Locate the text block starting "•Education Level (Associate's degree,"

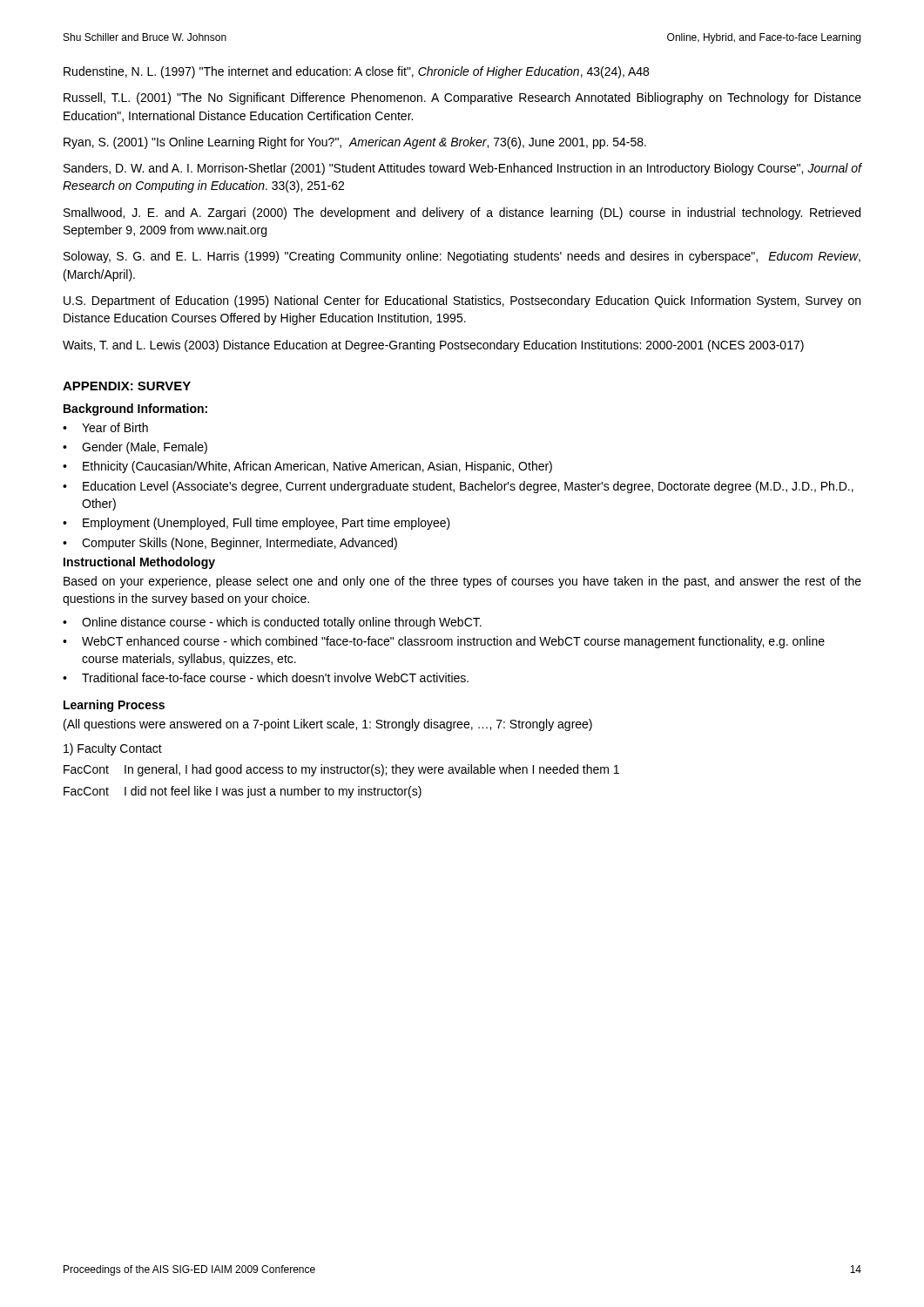(462, 495)
